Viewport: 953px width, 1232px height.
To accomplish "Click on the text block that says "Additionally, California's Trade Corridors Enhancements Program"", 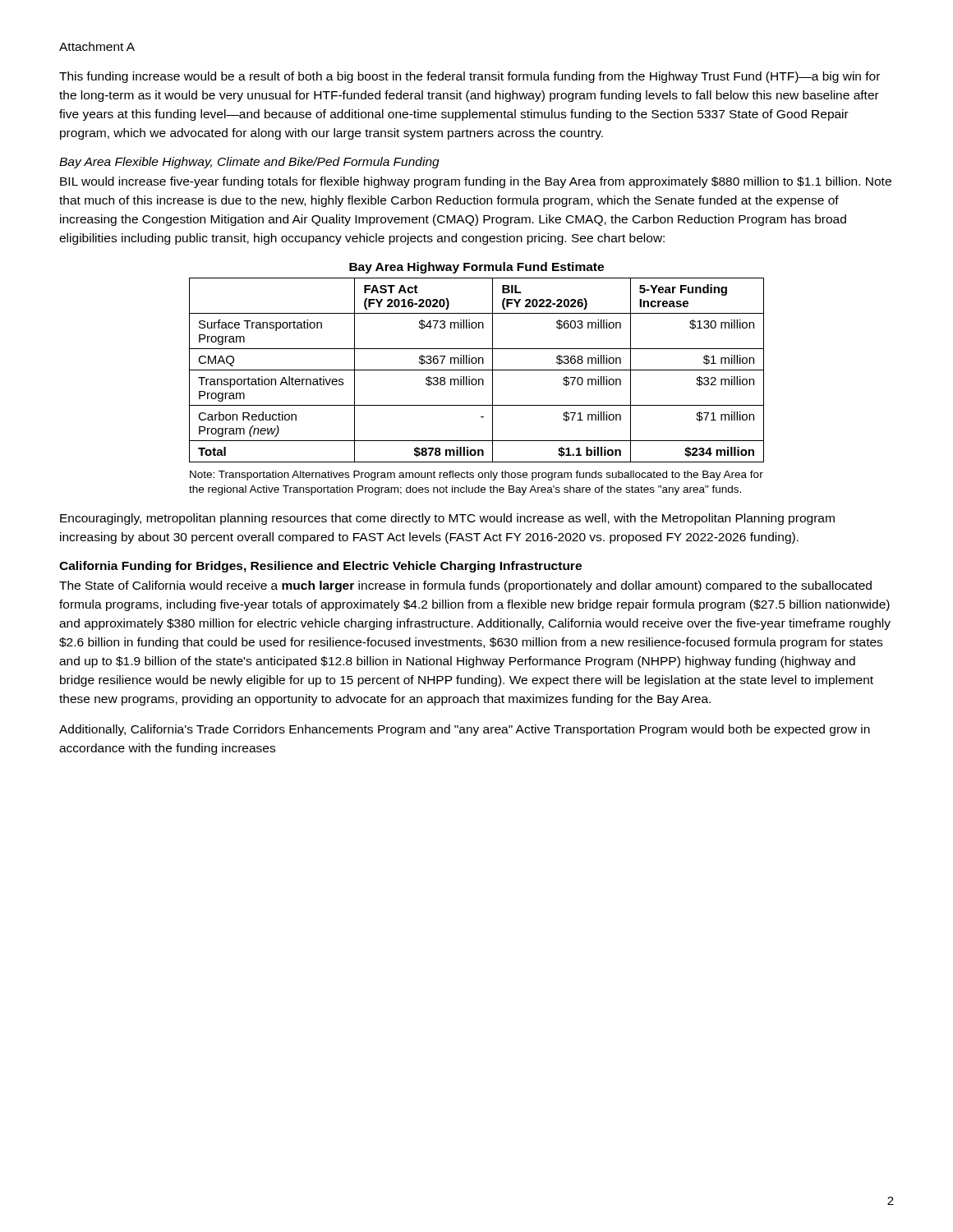I will point(465,738).
